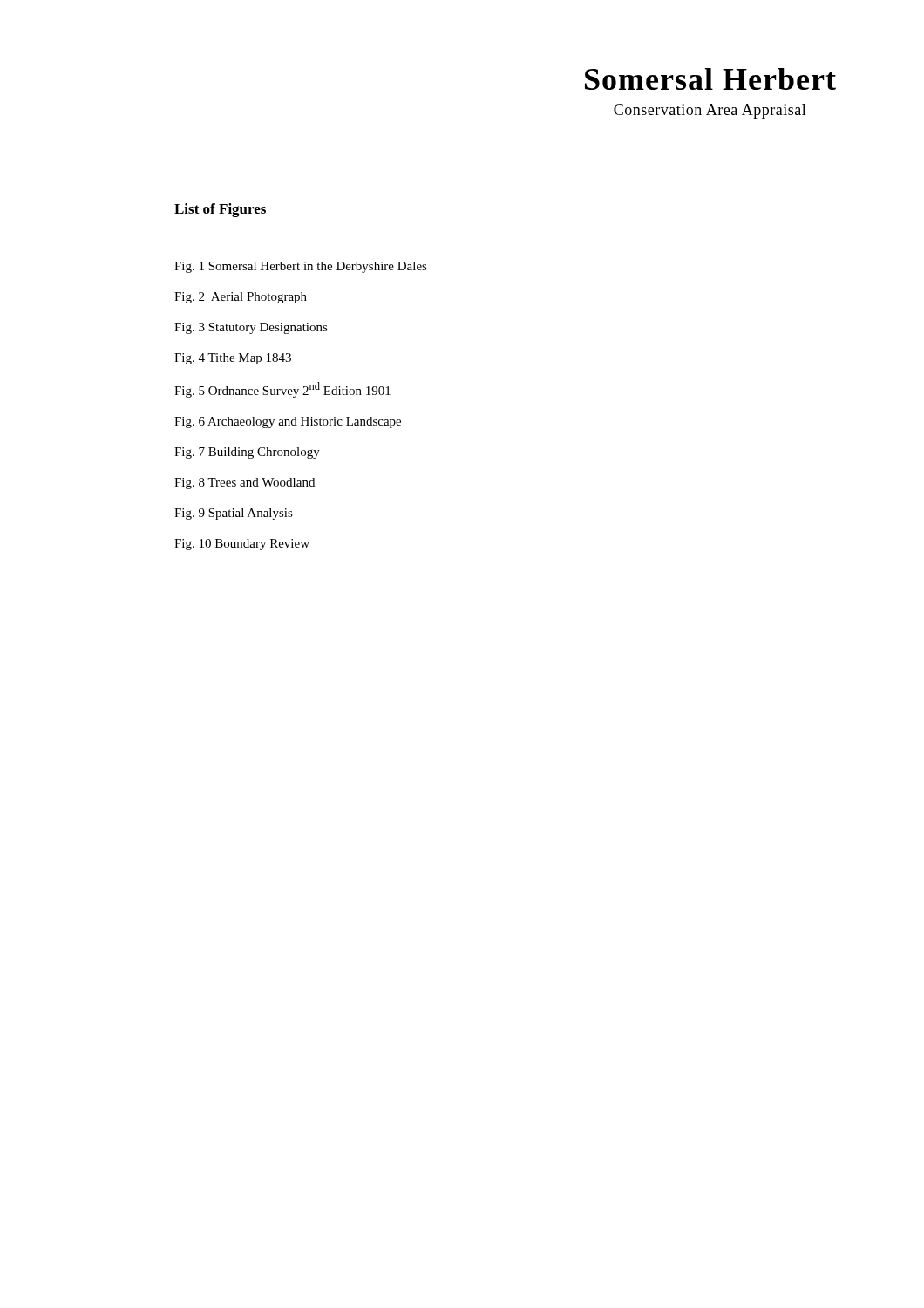Screen dimensions: 1308x924
Task: Find the list item that says "Fig. 10 Boundary Review"
Action: point(242,543)
